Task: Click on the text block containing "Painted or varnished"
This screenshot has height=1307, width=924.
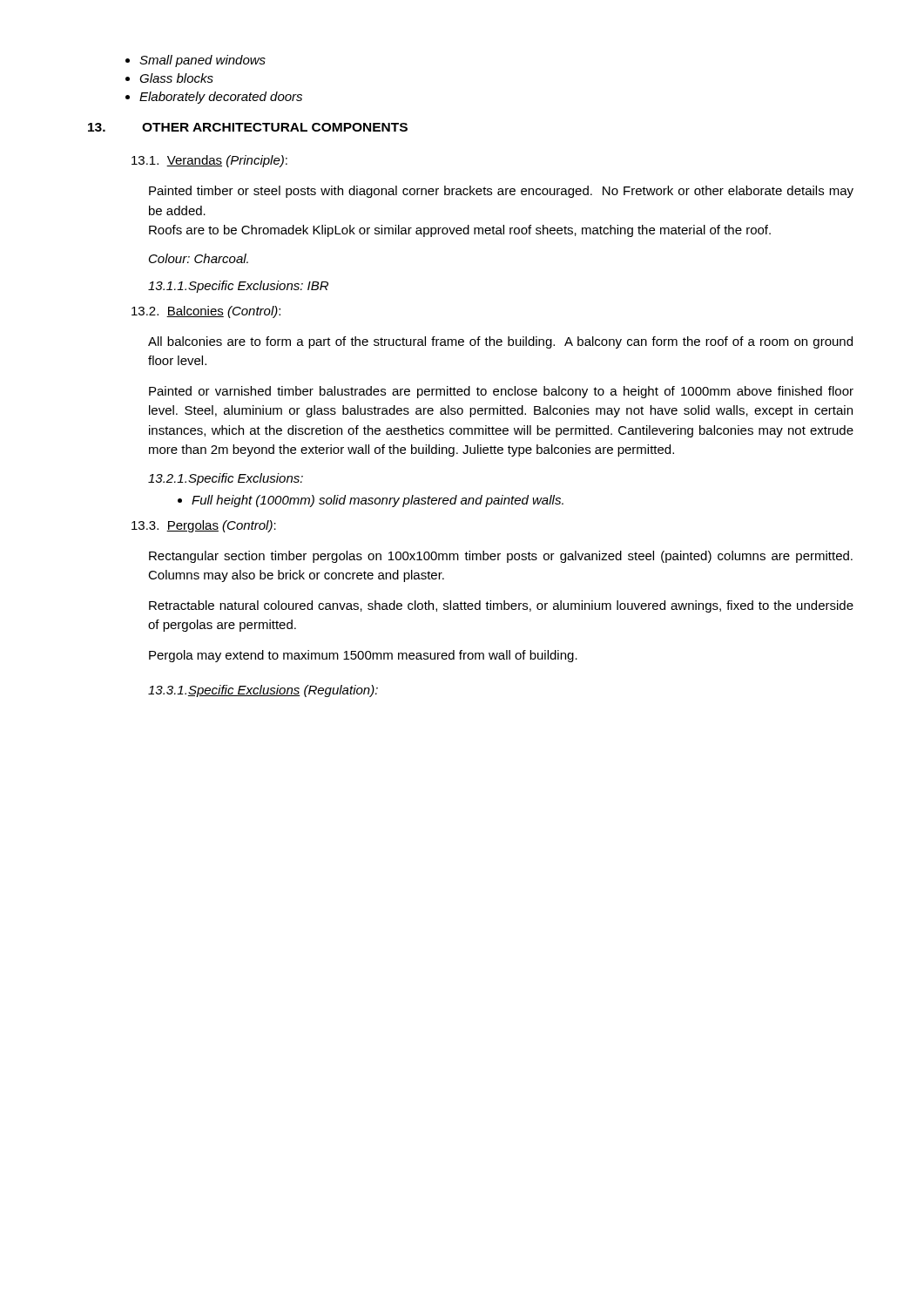Action: [x=501, y=420]
